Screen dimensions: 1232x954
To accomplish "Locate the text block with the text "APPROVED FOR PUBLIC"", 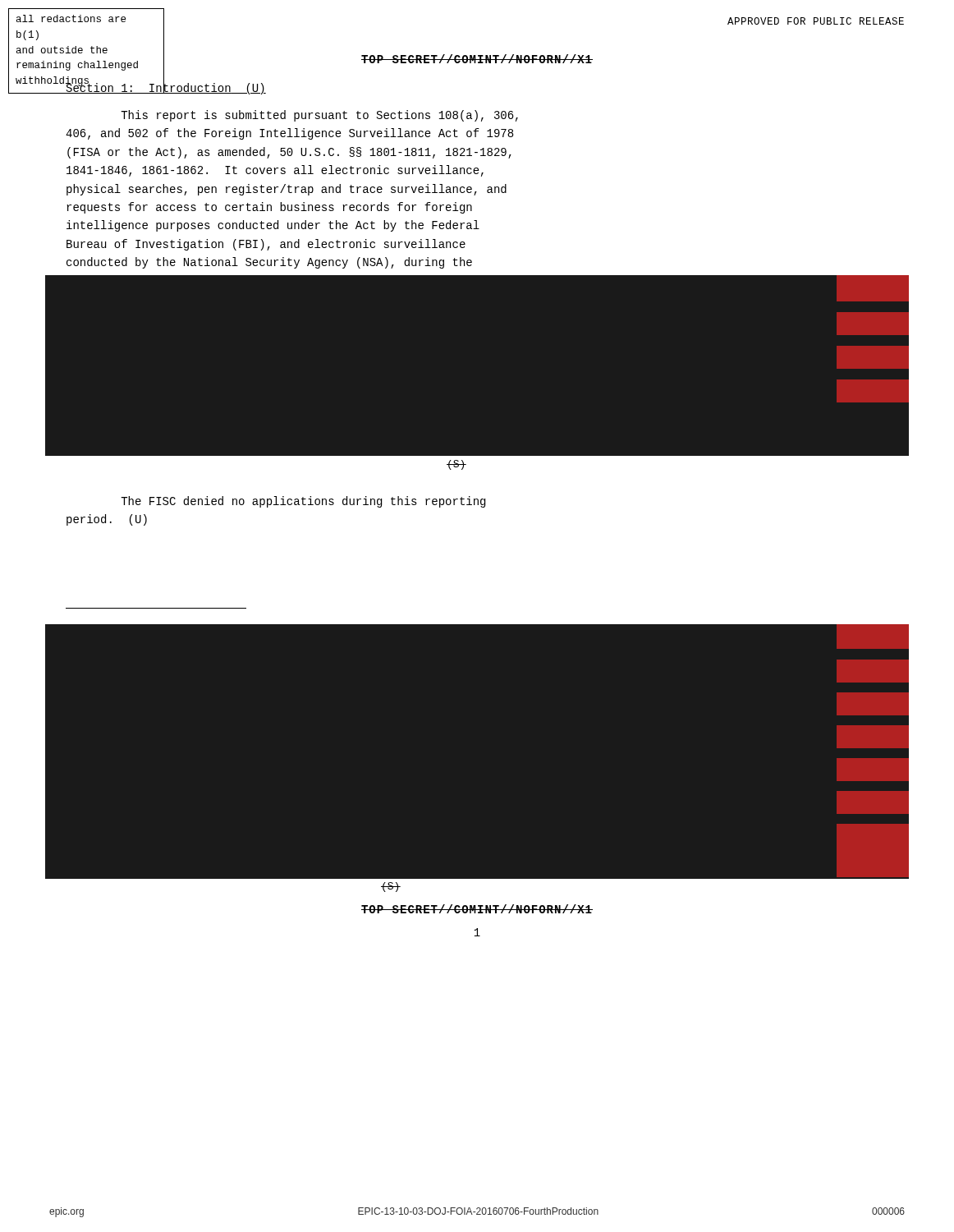I will [x=816, y=22].
